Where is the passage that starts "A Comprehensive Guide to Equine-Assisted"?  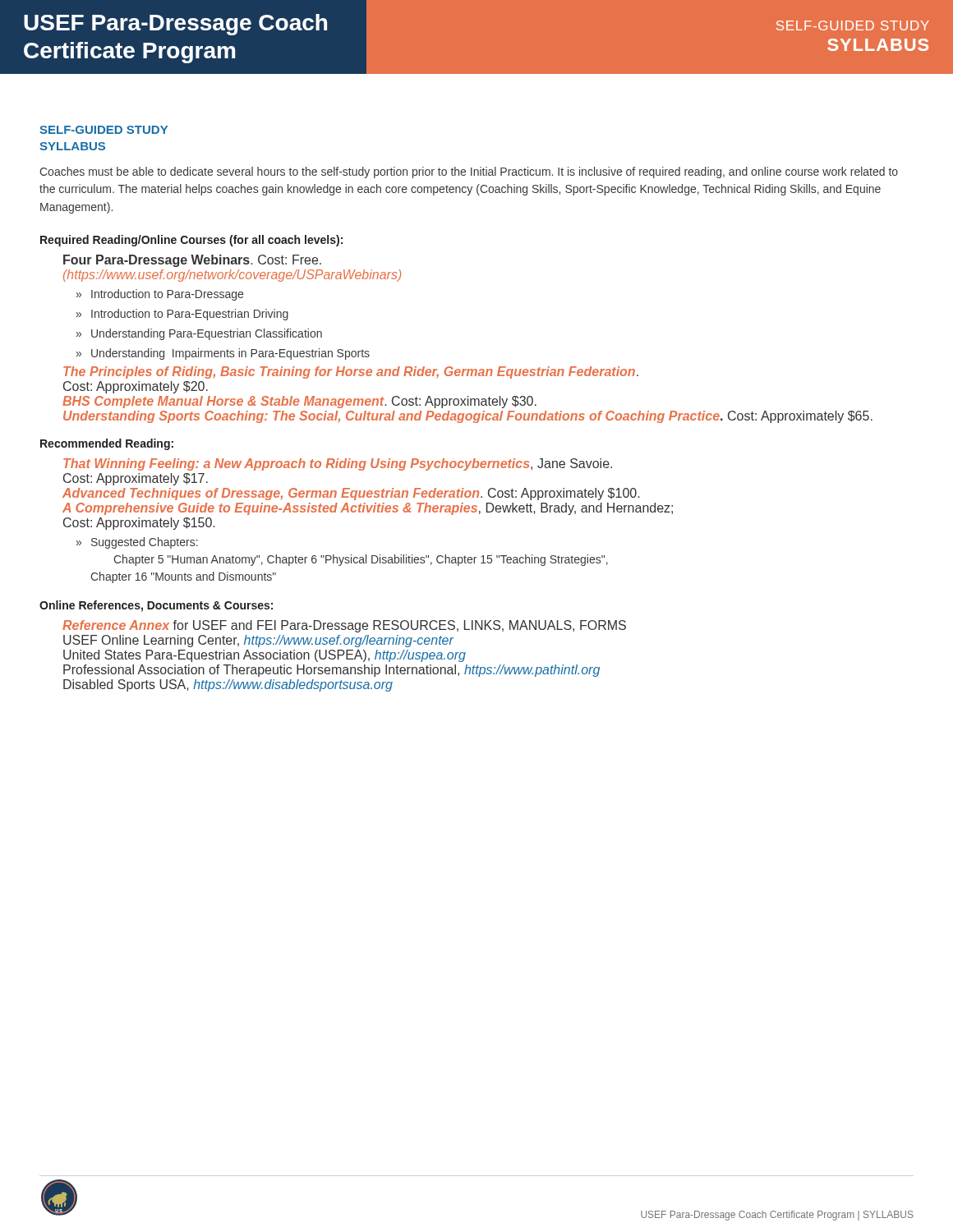[368, 509]
